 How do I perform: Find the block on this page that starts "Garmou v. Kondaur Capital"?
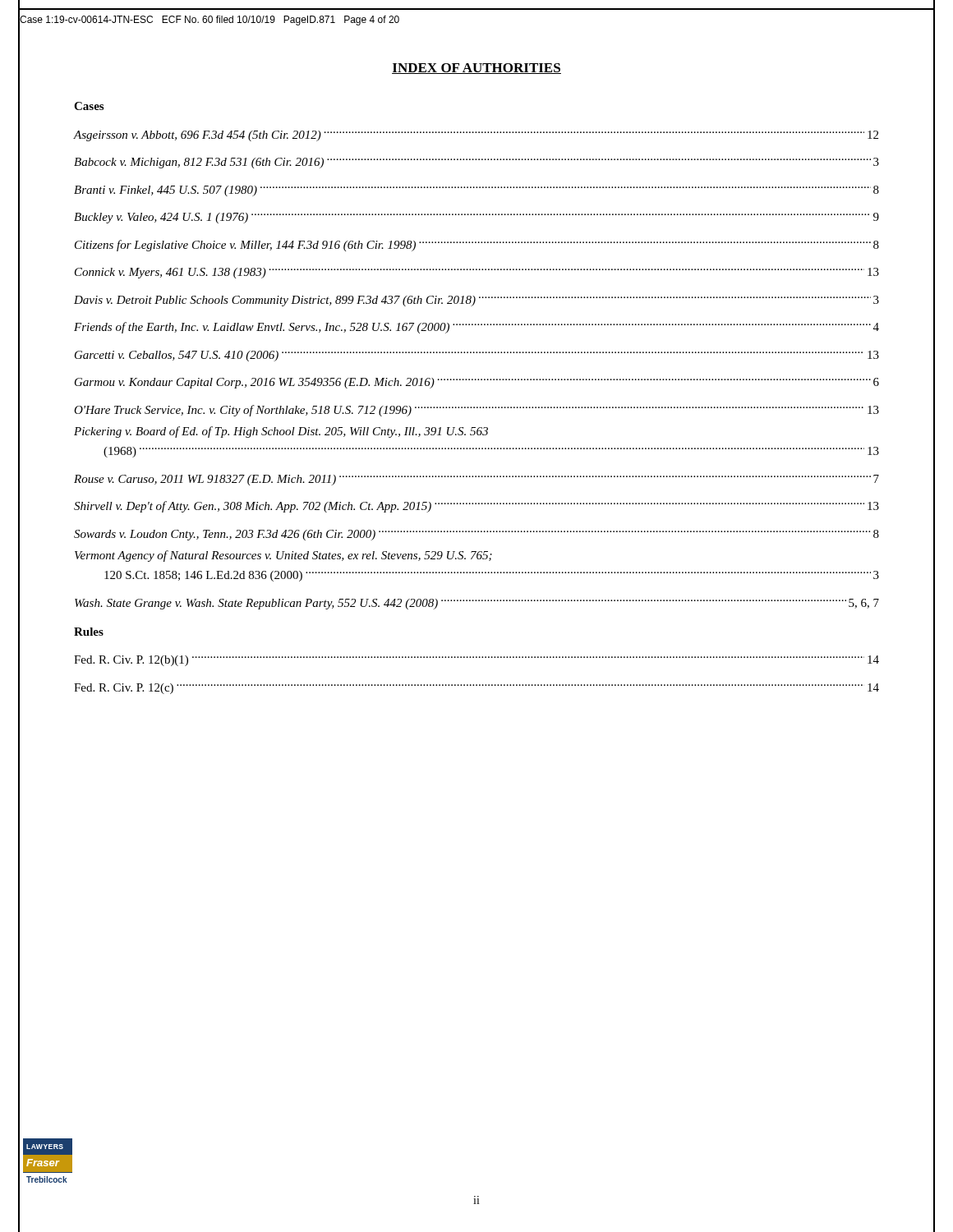coord(476,379)
